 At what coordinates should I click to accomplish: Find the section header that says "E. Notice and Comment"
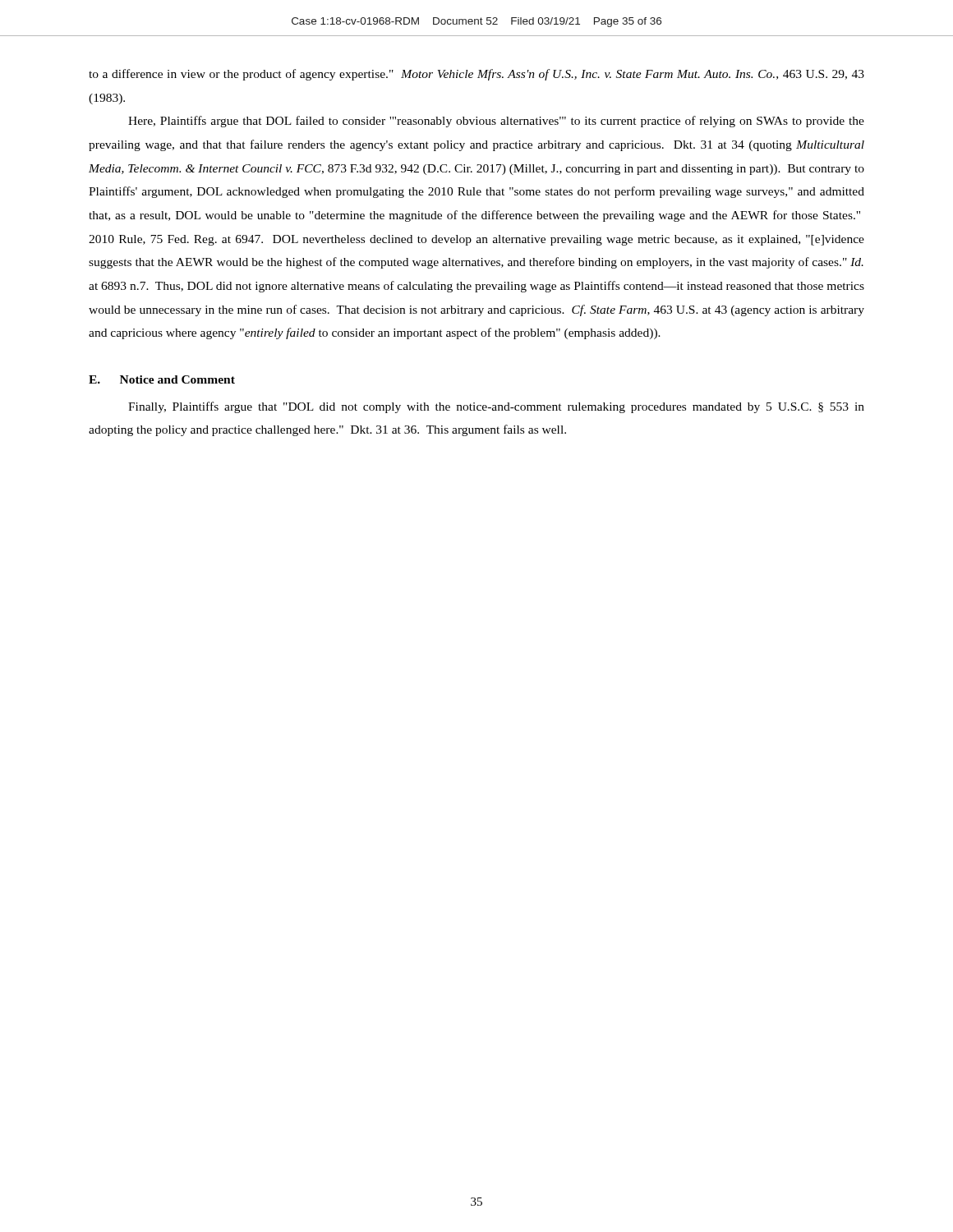pos(162,379)
